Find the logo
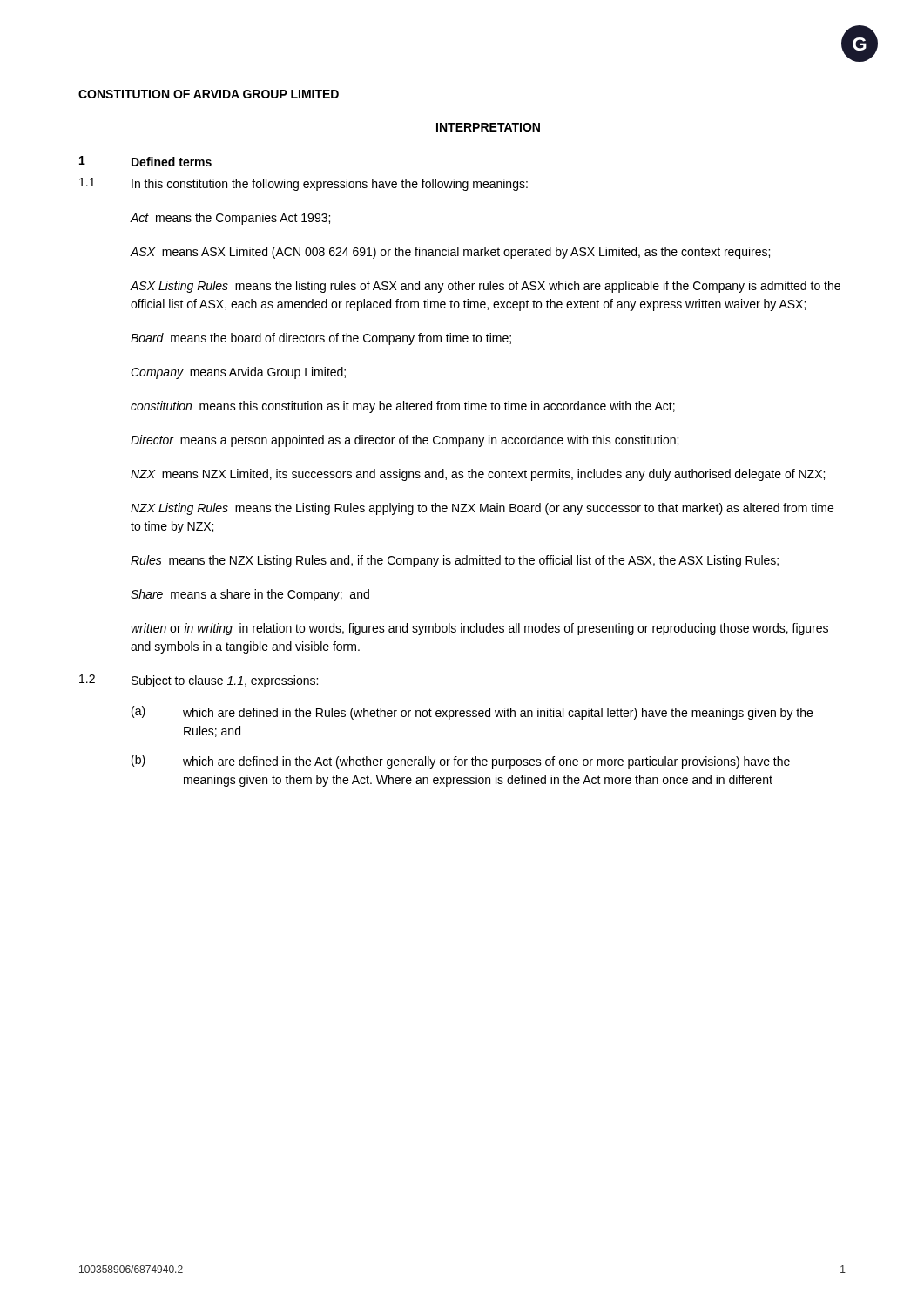The height and width of the screenshot is (1307, 924). click(860, 44)
